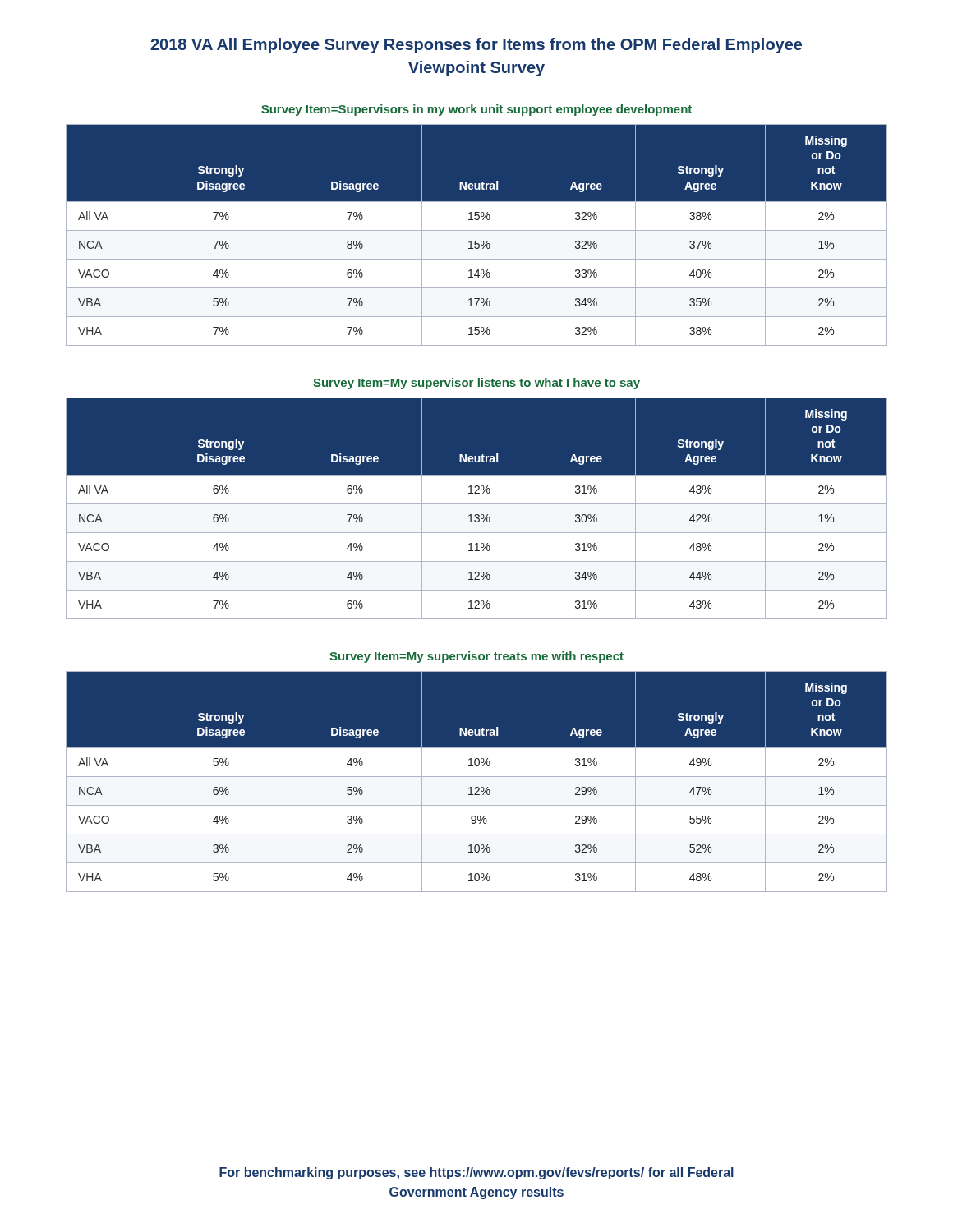The width and height of the screenshot is (953, 1232).
Task: Click on the section header that says "Survey Item=My supervisor treats me with"
Action: pos(476,655)
